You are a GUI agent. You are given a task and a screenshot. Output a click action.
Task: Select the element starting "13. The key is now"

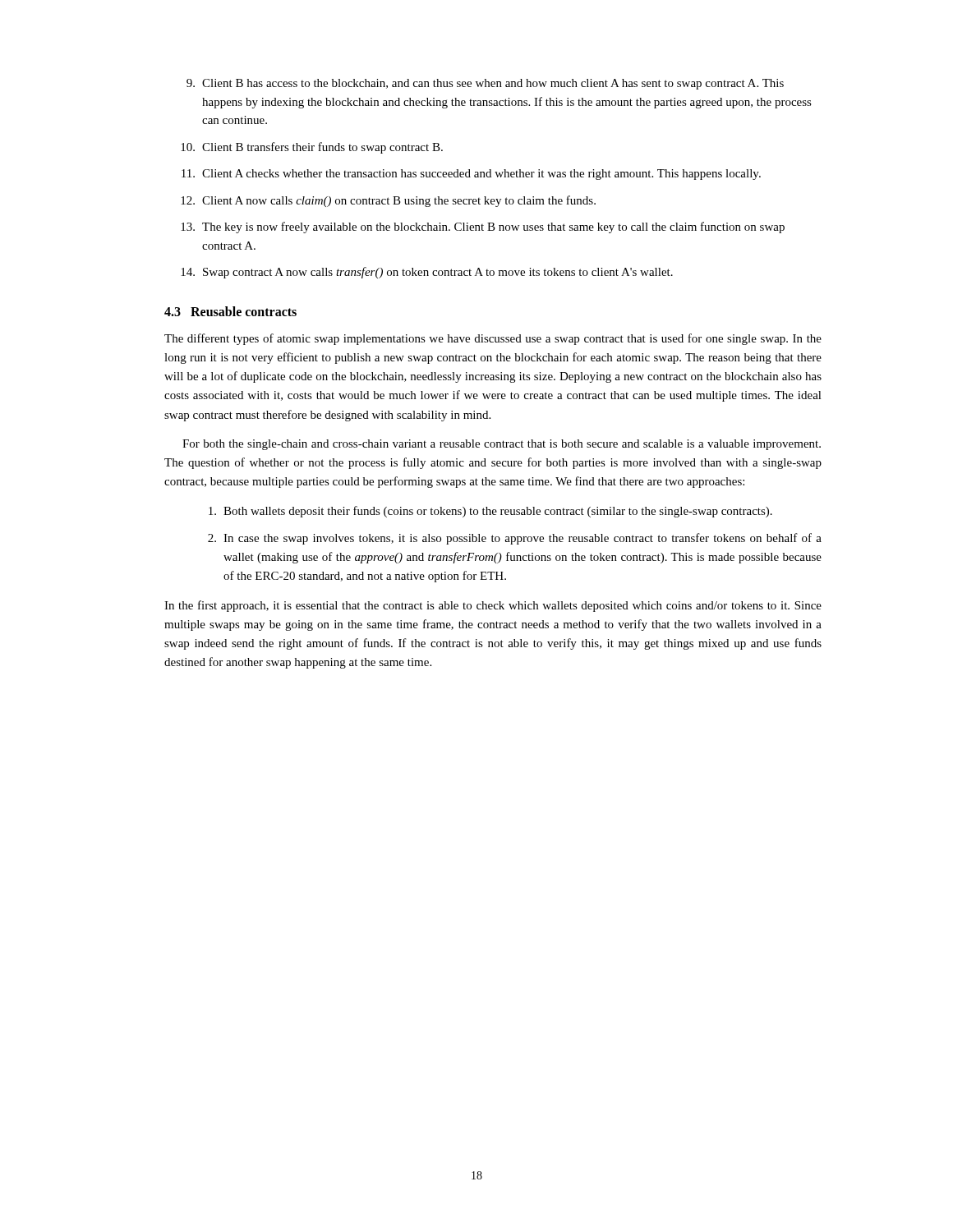point(493,236)
